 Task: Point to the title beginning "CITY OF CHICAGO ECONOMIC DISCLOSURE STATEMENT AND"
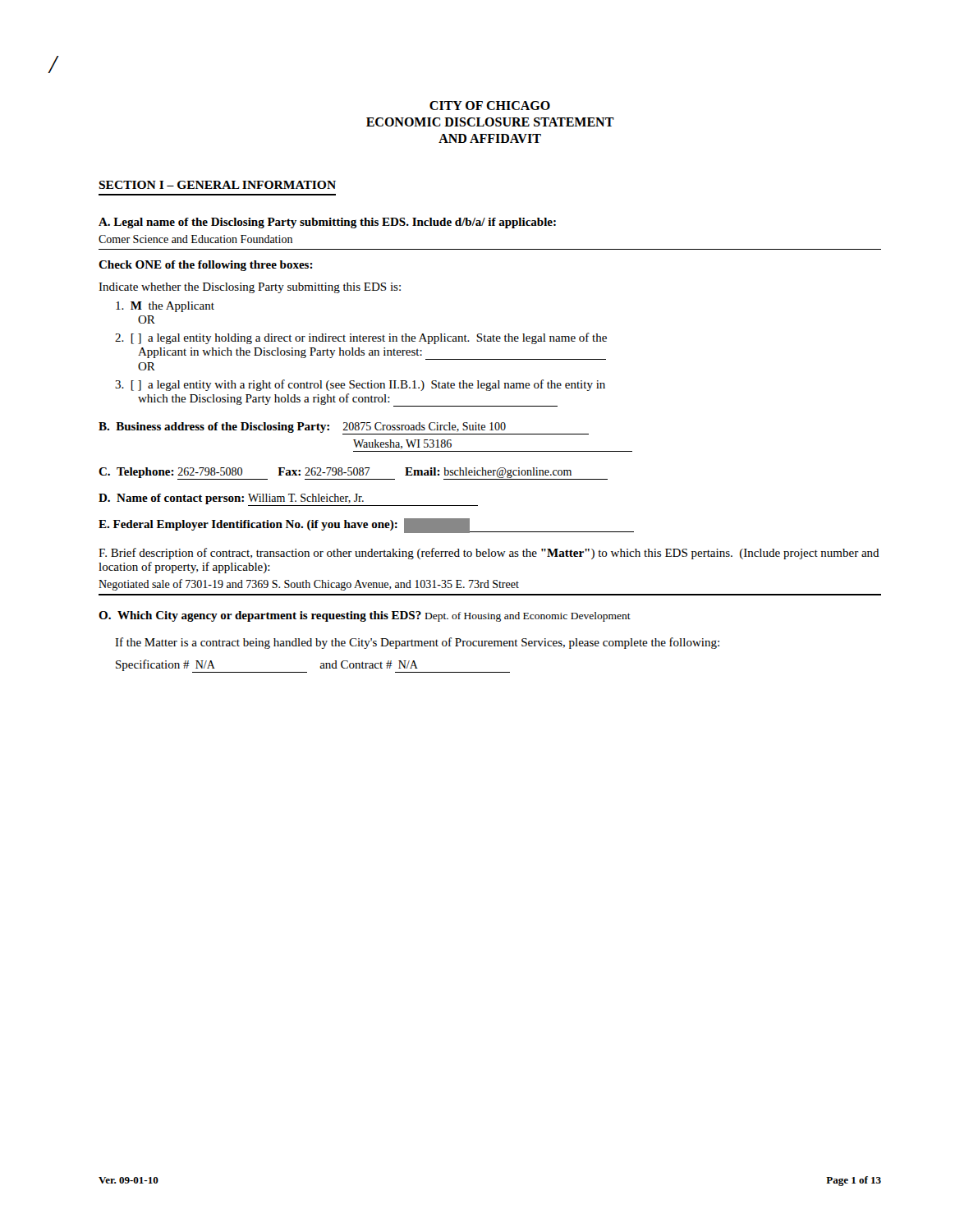coord(490,122)
